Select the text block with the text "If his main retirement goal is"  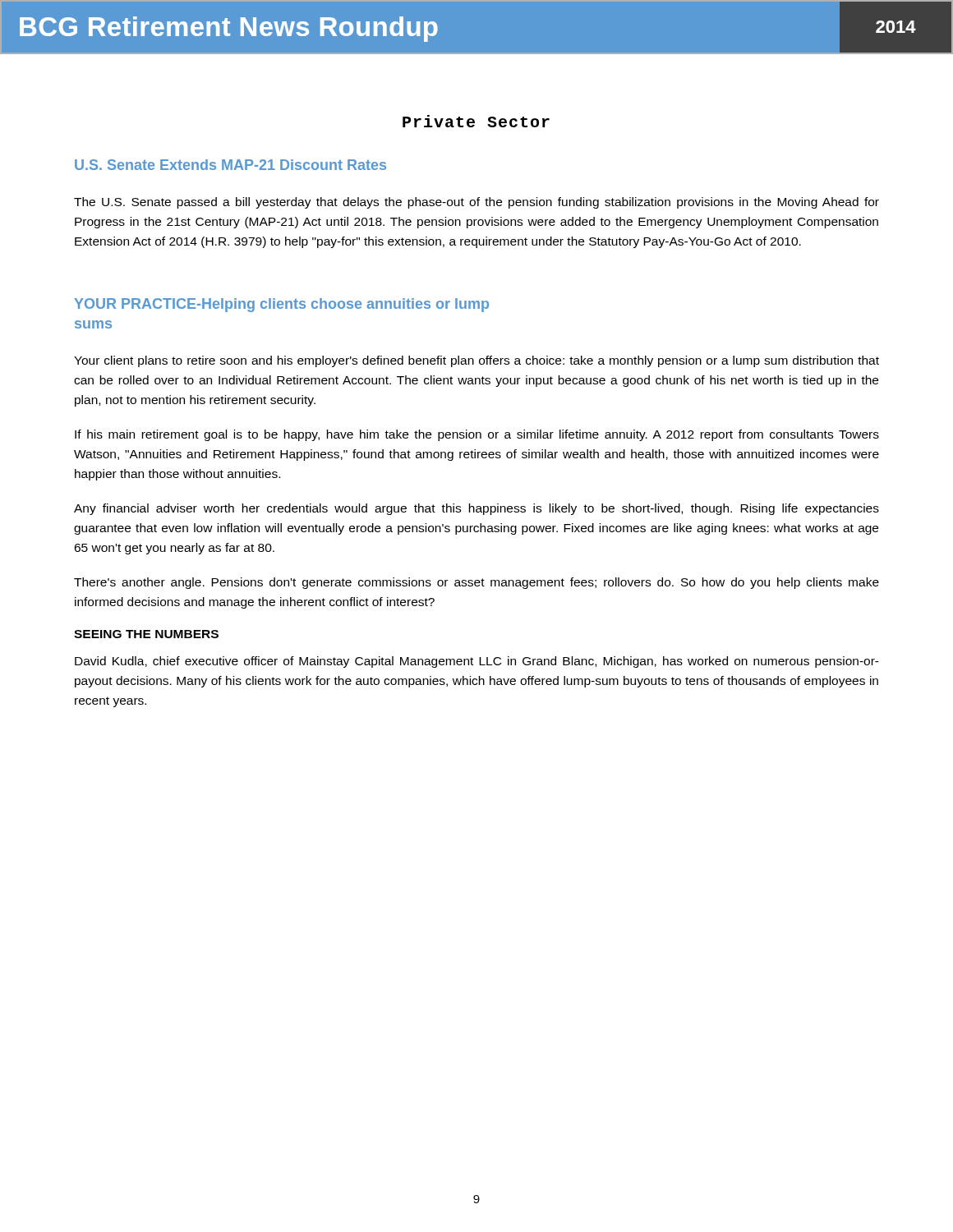(476, 454)
